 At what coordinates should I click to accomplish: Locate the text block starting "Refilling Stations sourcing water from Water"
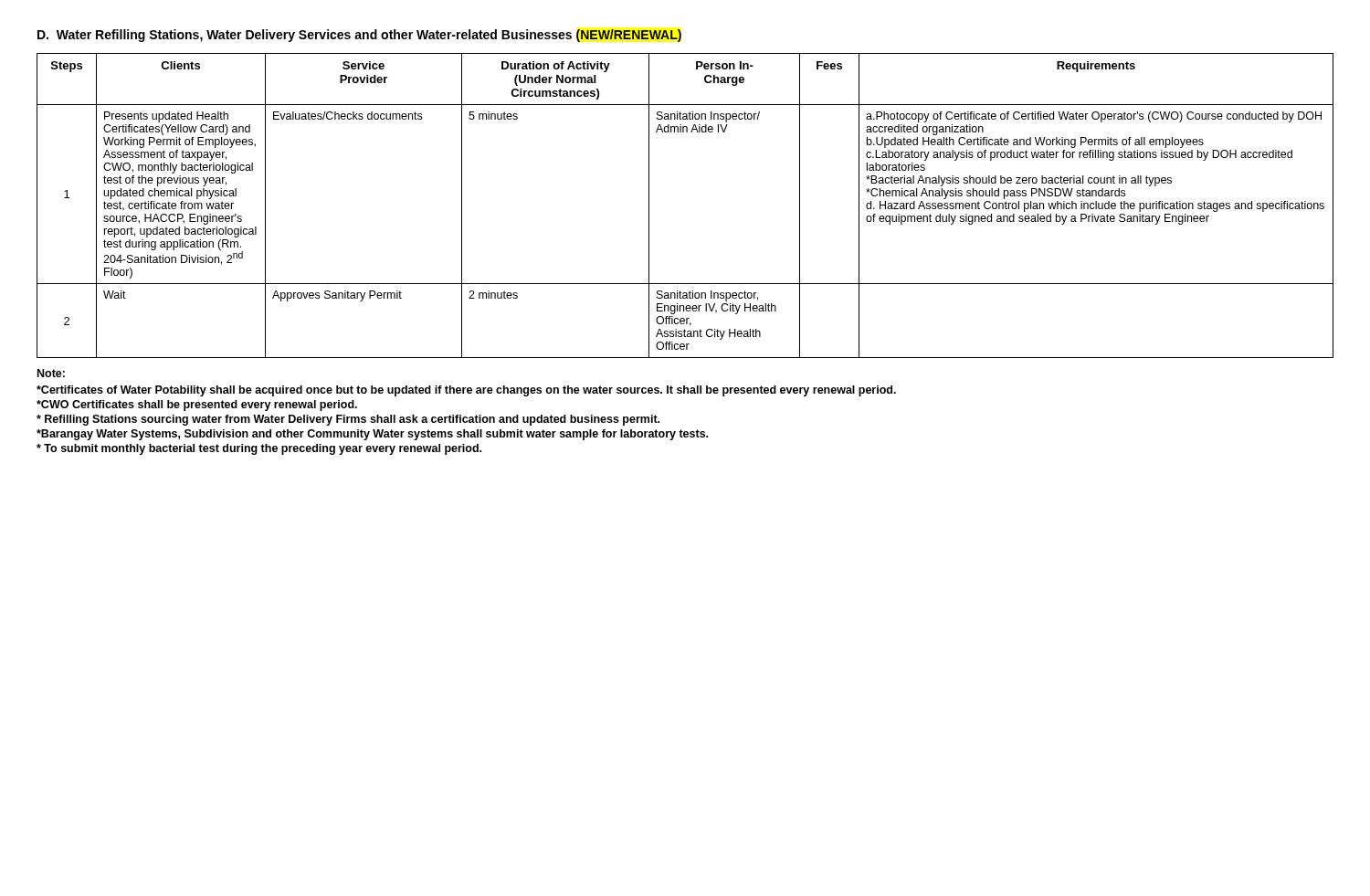tap(348, 419)
